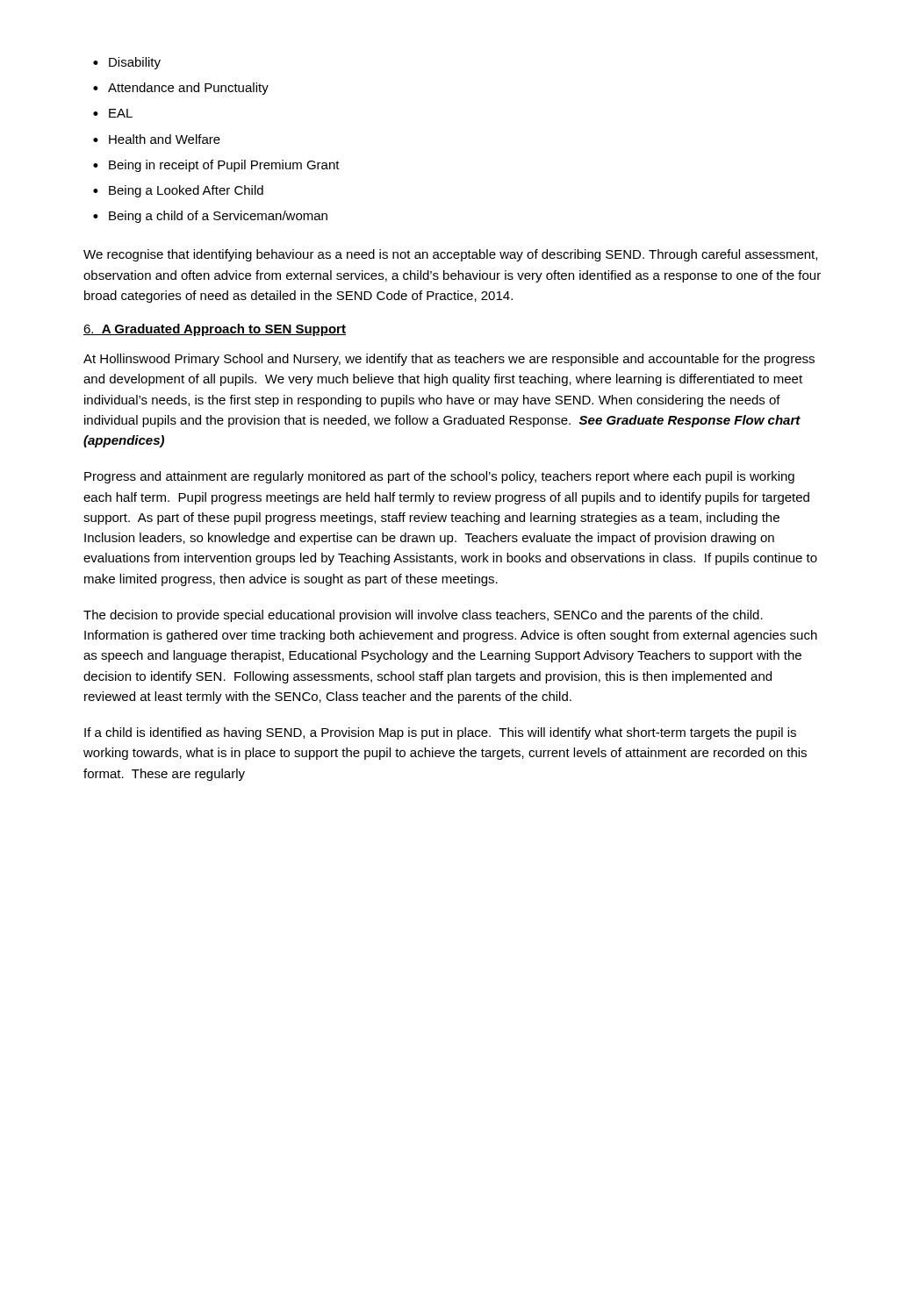The image size is (905, 1316).
Task: Find the block starting "• Health and"
Action: 157,139
